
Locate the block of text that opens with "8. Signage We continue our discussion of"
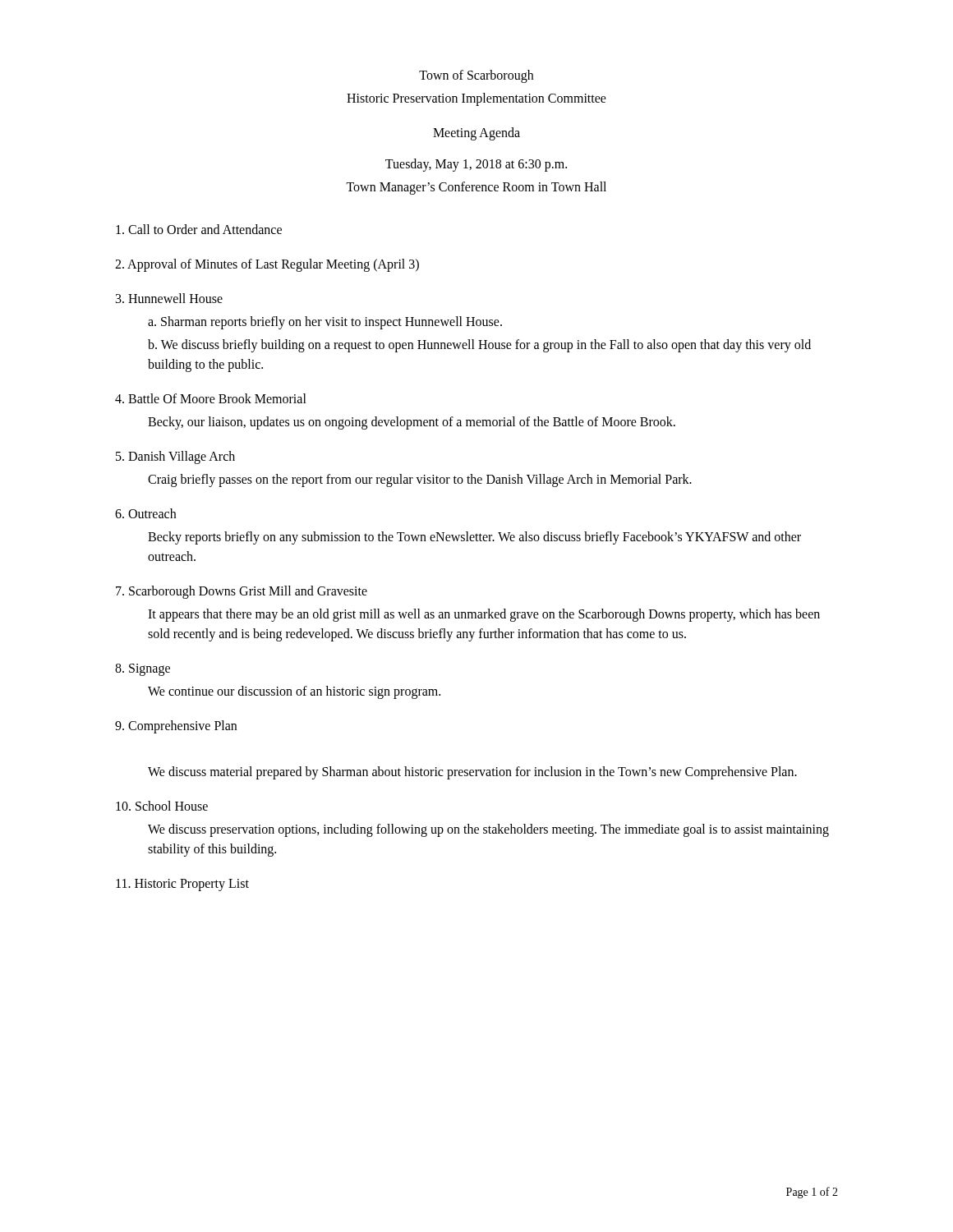point(143,670)
